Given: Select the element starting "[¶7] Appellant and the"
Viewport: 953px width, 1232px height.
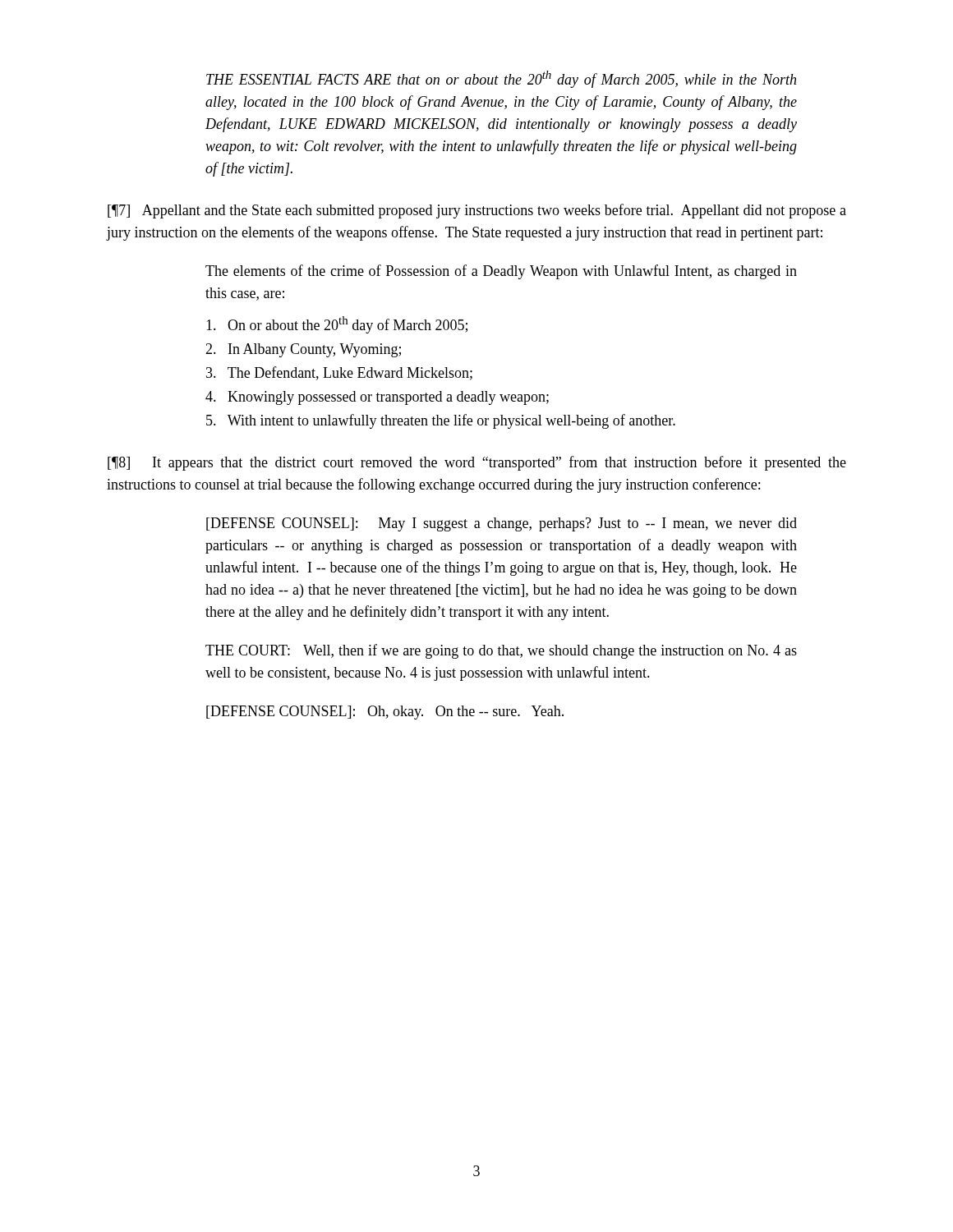Looking at the screenshot, I should [476, 222].
